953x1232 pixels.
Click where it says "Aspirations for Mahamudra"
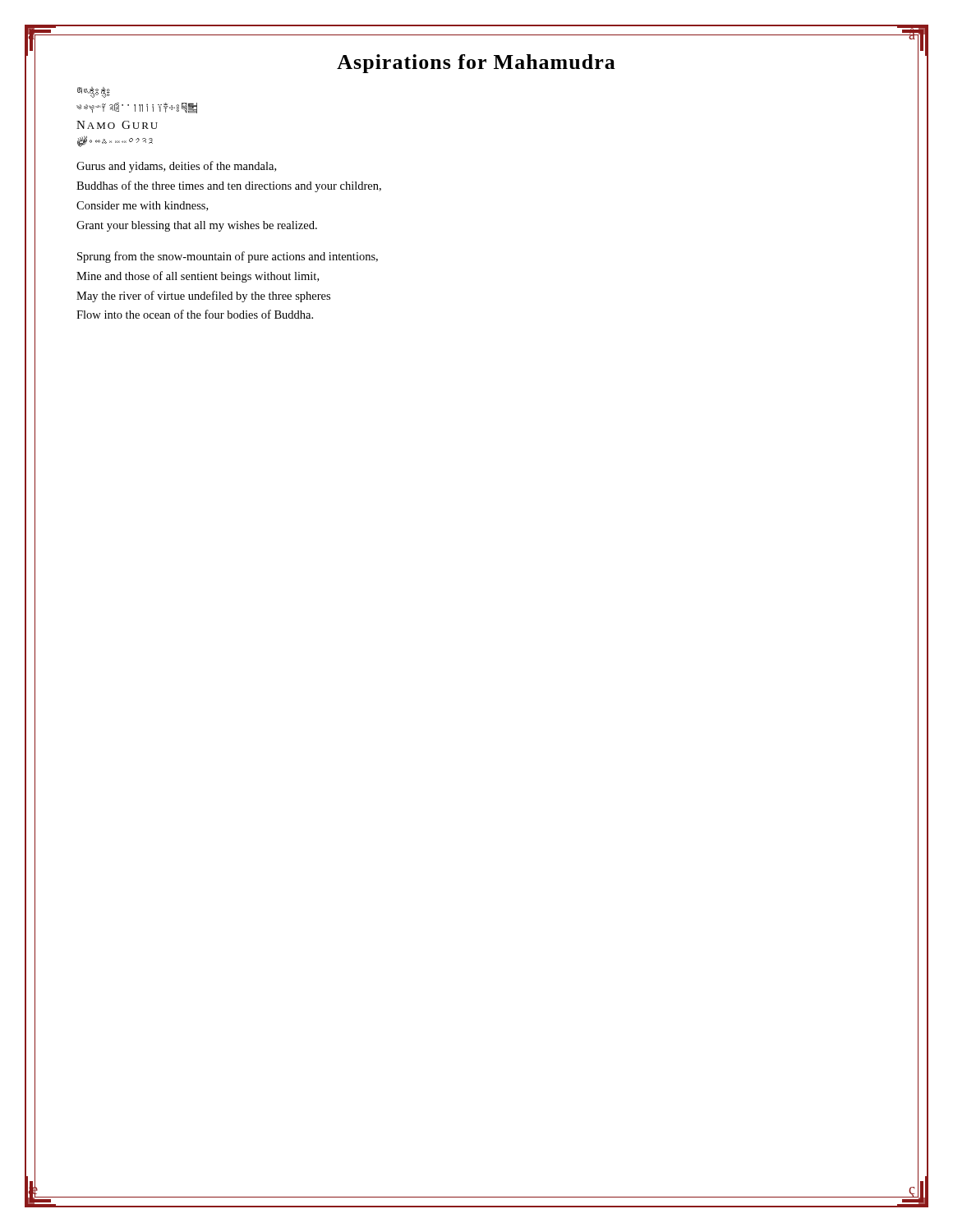(476, 62)
